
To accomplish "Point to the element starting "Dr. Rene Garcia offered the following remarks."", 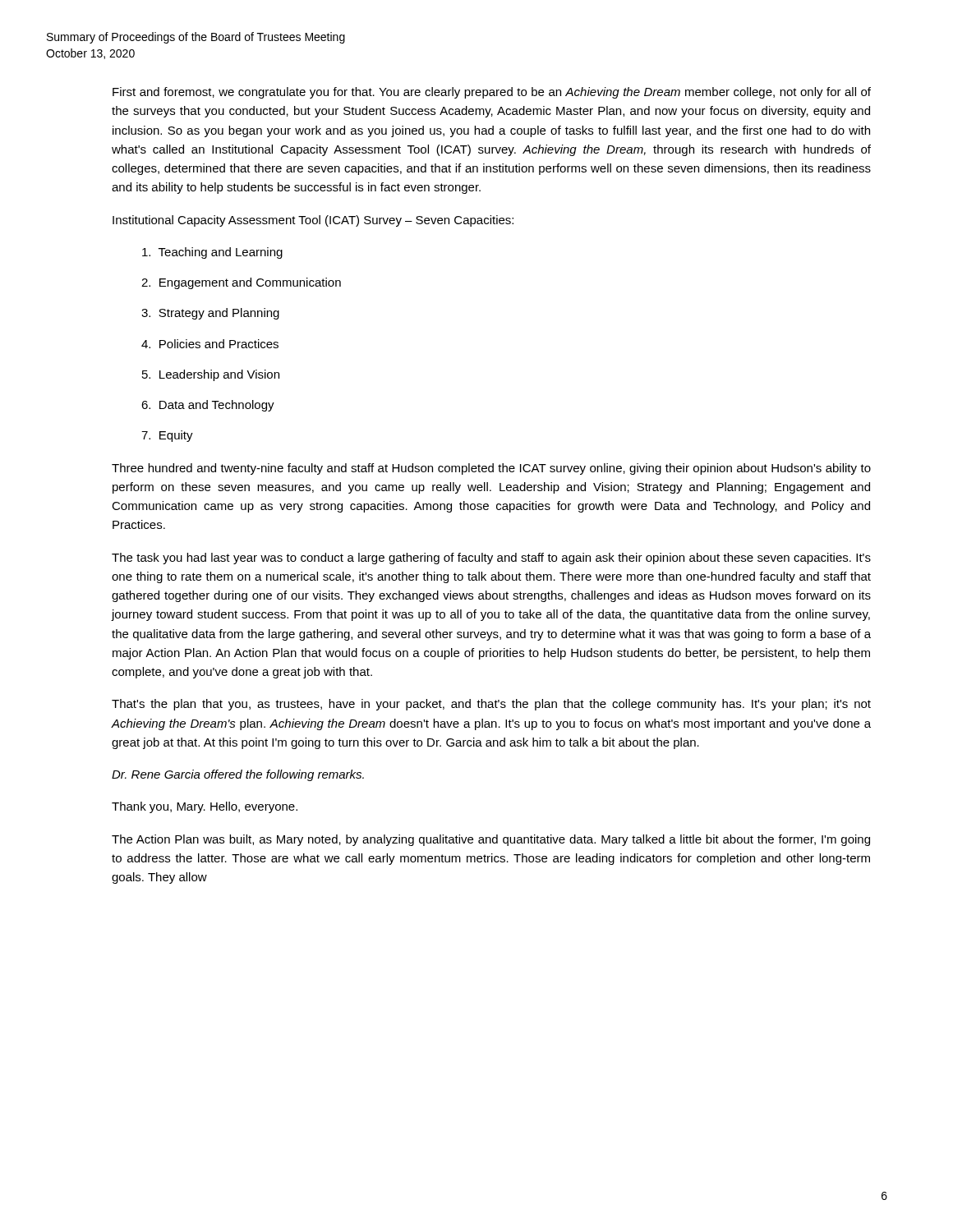I will point(239,774).
